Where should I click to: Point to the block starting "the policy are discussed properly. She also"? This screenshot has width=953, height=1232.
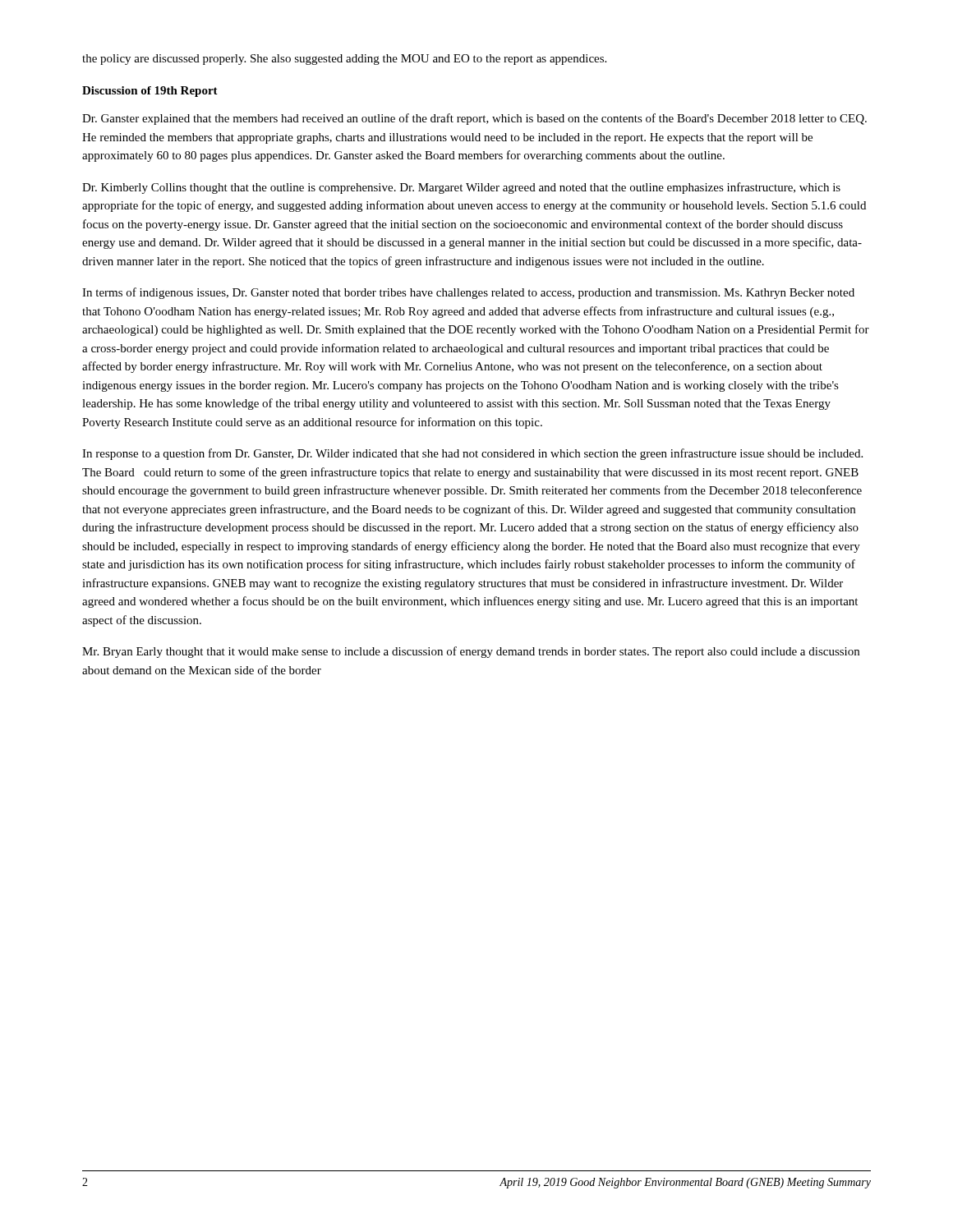pos(345,58)
